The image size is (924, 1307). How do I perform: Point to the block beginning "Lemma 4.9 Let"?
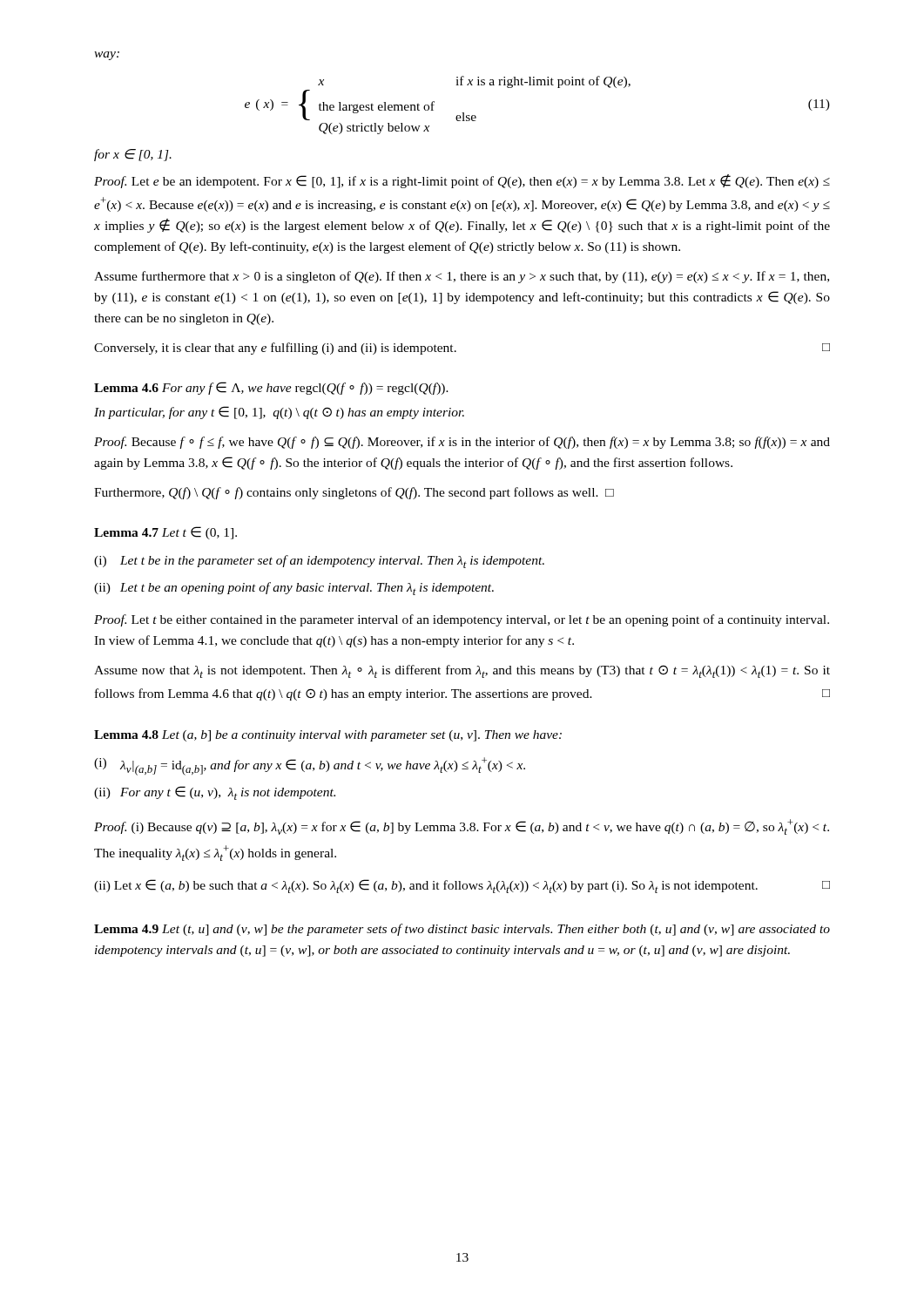pos(462,939)
